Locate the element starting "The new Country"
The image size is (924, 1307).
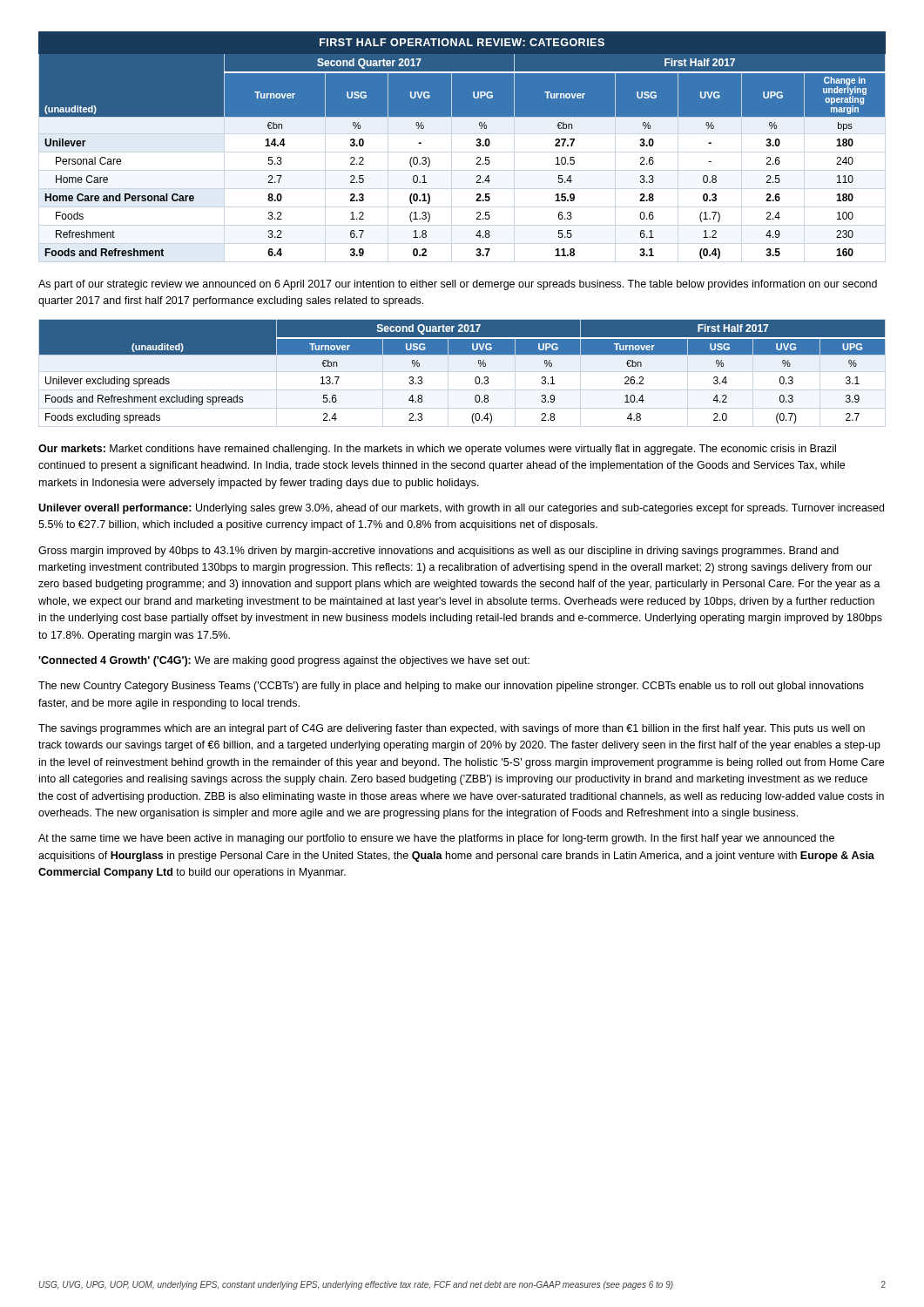(x=451, y=694)
